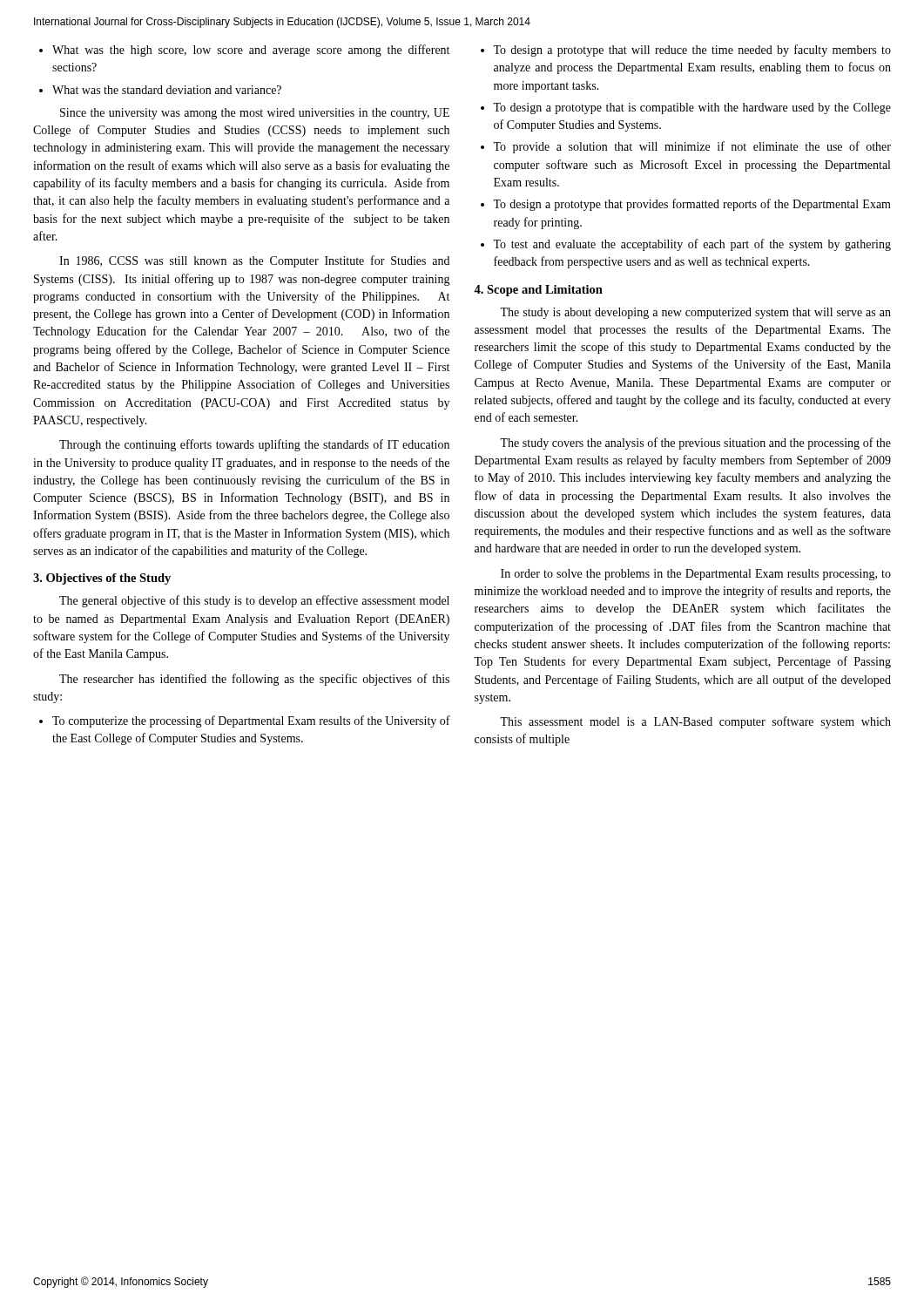Find the block on this page that starts "To provide a solution that will minimize if"
This screenshot has width=924, height=1307.
pos(692,165)
